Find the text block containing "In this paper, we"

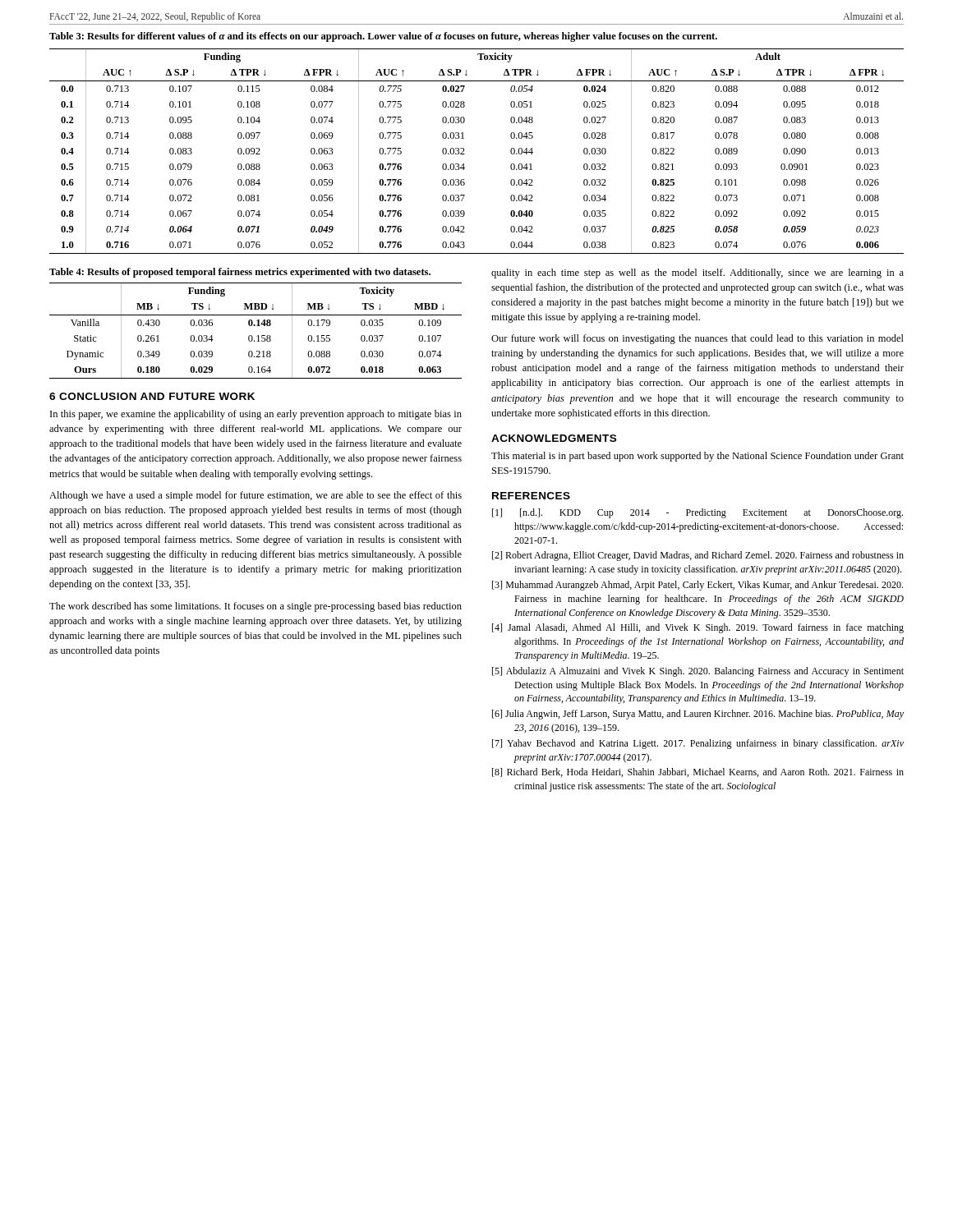pyautogui.click(x=255, y=444)
